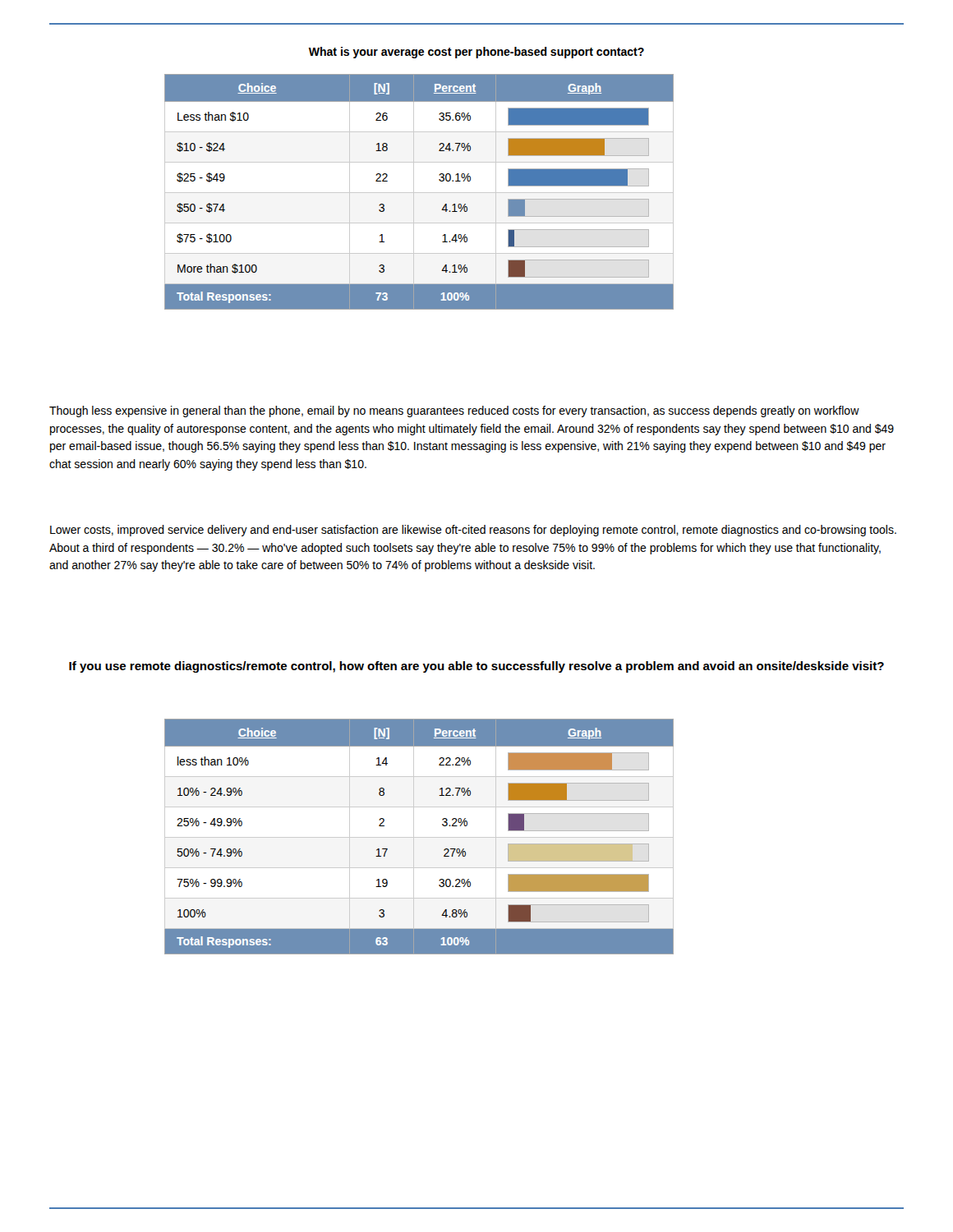Find the table that mentions "Less than $10"
Screen dimensions: 1232x953
click(419, 192)
